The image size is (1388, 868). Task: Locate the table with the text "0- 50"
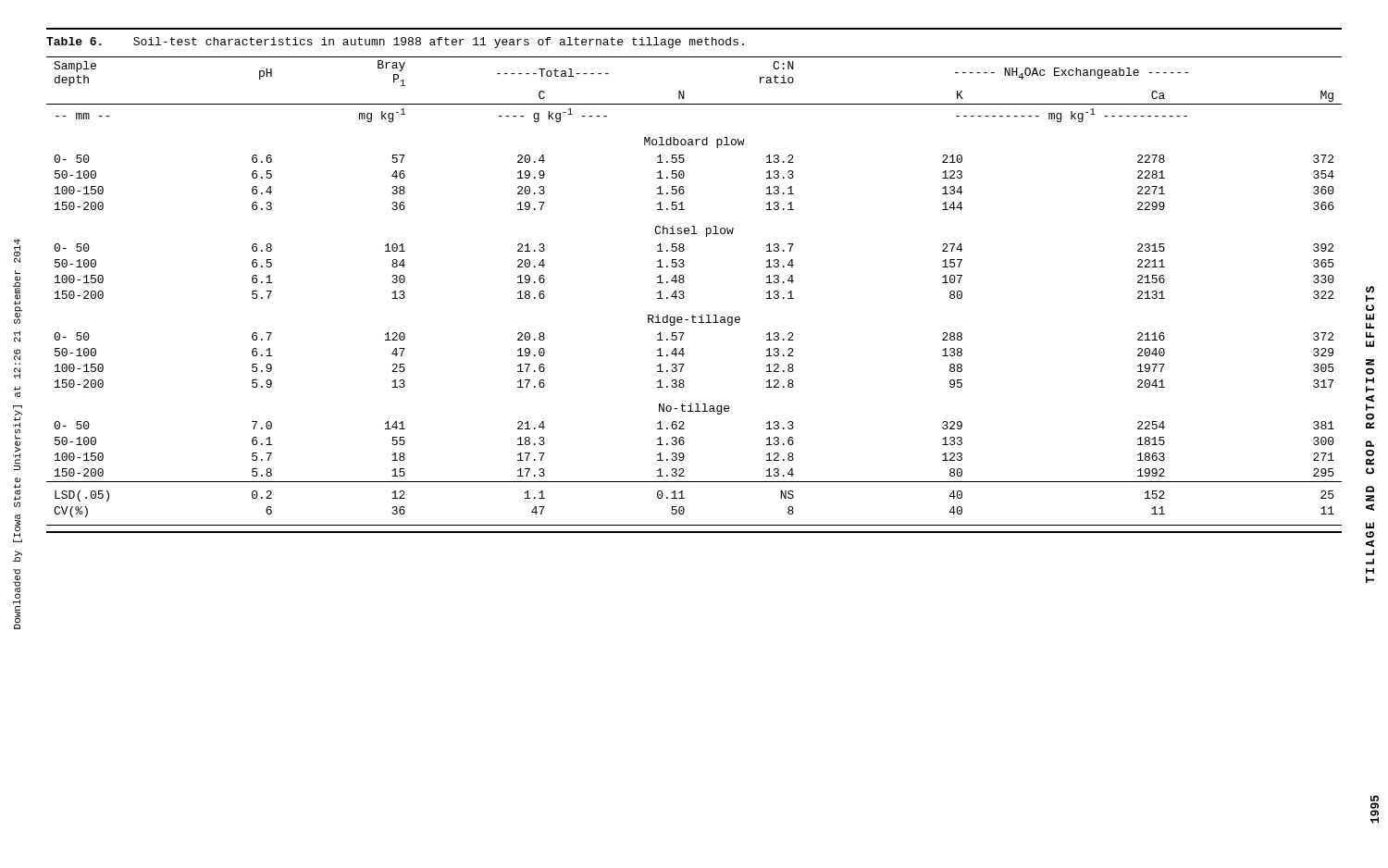pos(694,291)
